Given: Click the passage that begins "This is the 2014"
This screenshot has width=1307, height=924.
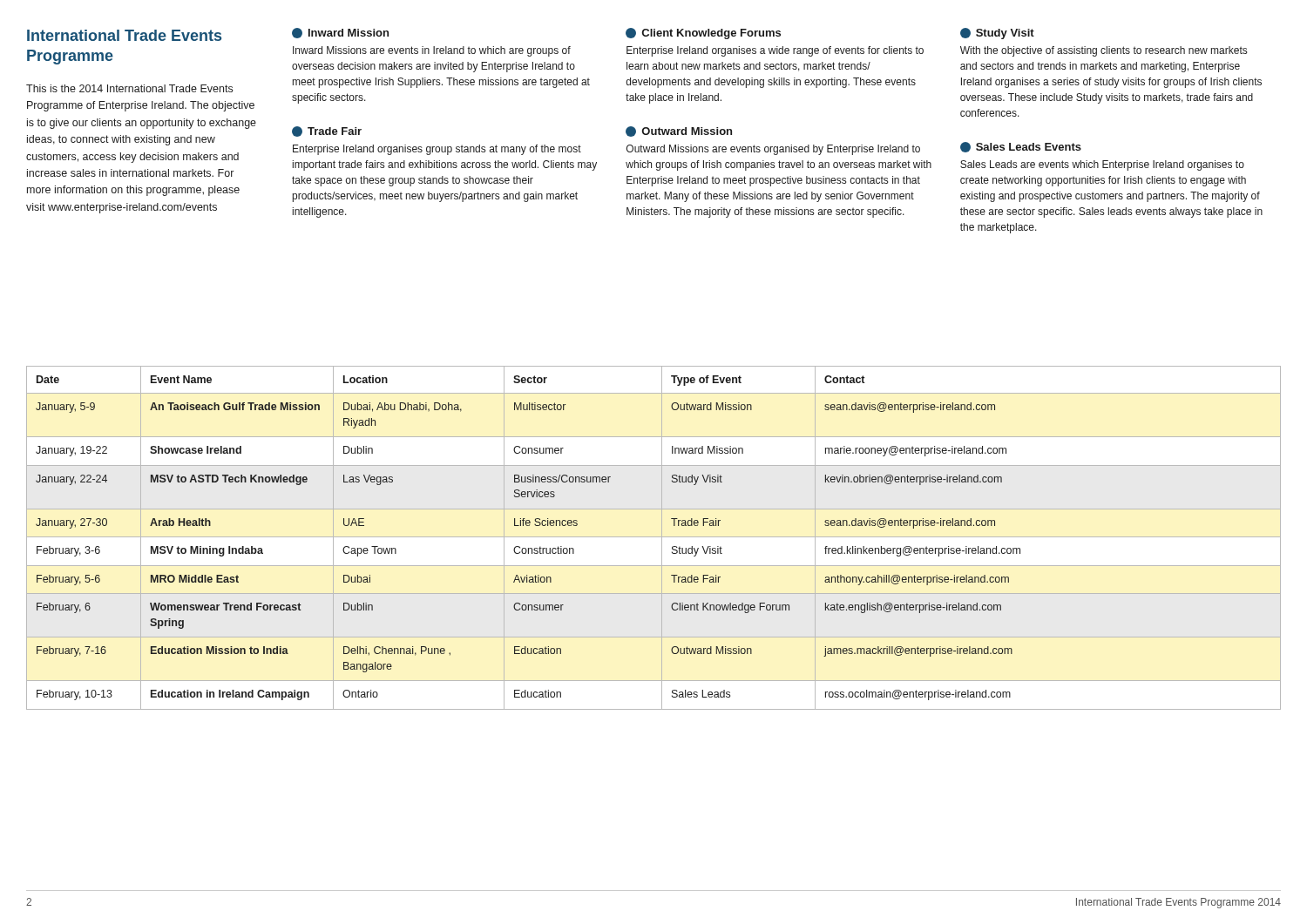Looking at the screenshot, I should [144, 148].
